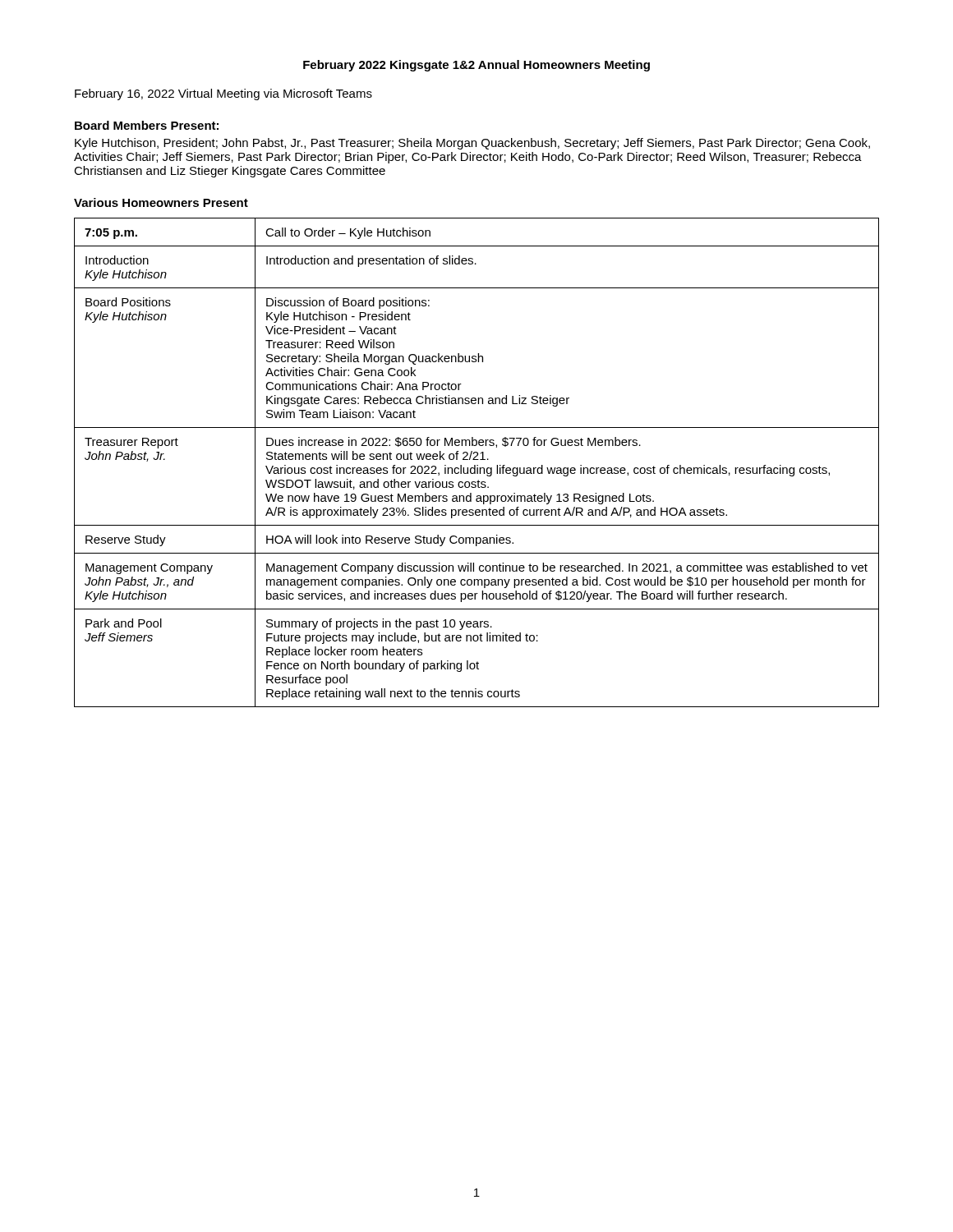This screenshot has width=953, height=1232.
Task: Navigate to the passage starting "February 2022 Kingsgate"
Action: (x=476, y=64)
